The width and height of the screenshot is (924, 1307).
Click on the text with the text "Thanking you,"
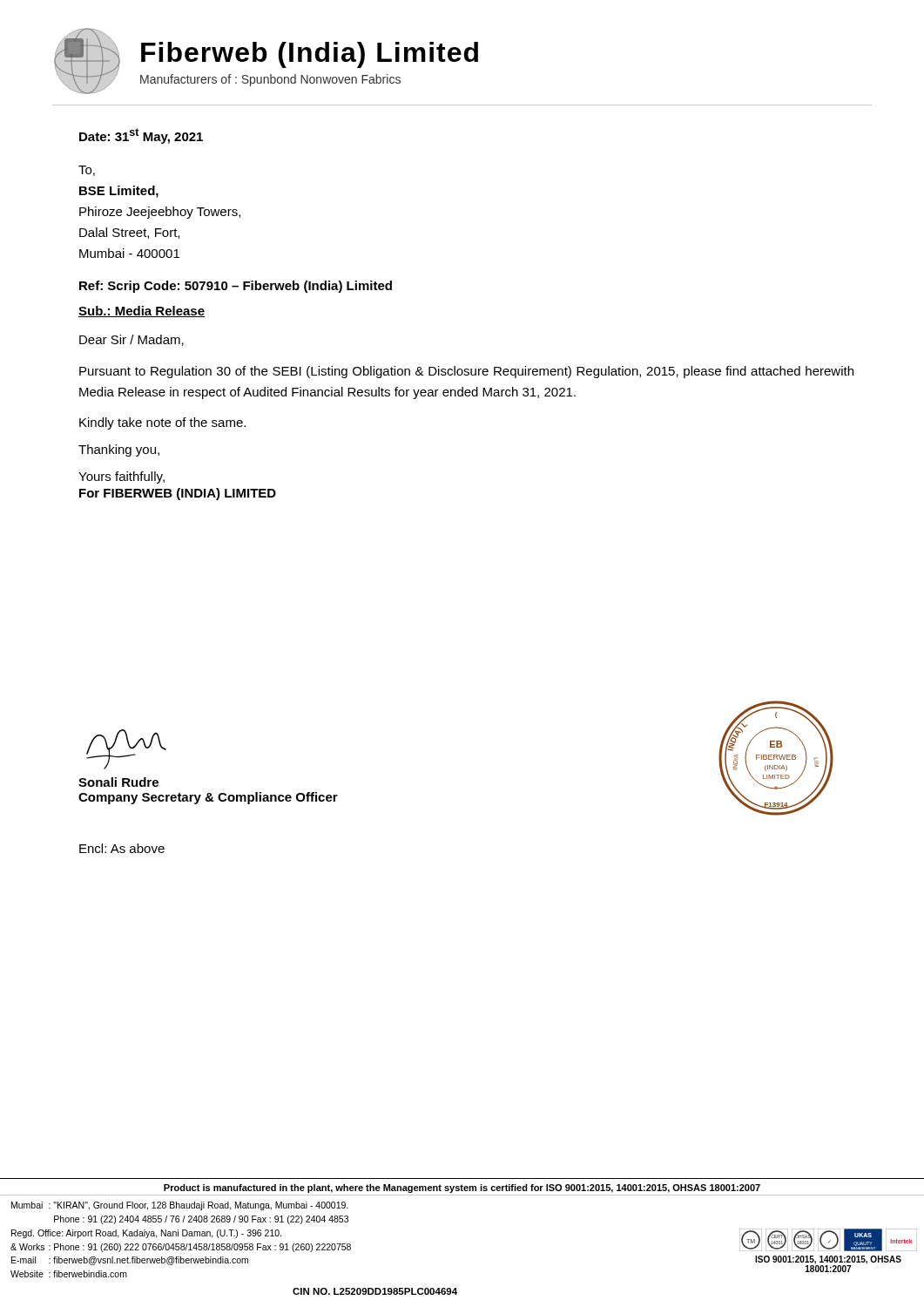tap(119, 449)
